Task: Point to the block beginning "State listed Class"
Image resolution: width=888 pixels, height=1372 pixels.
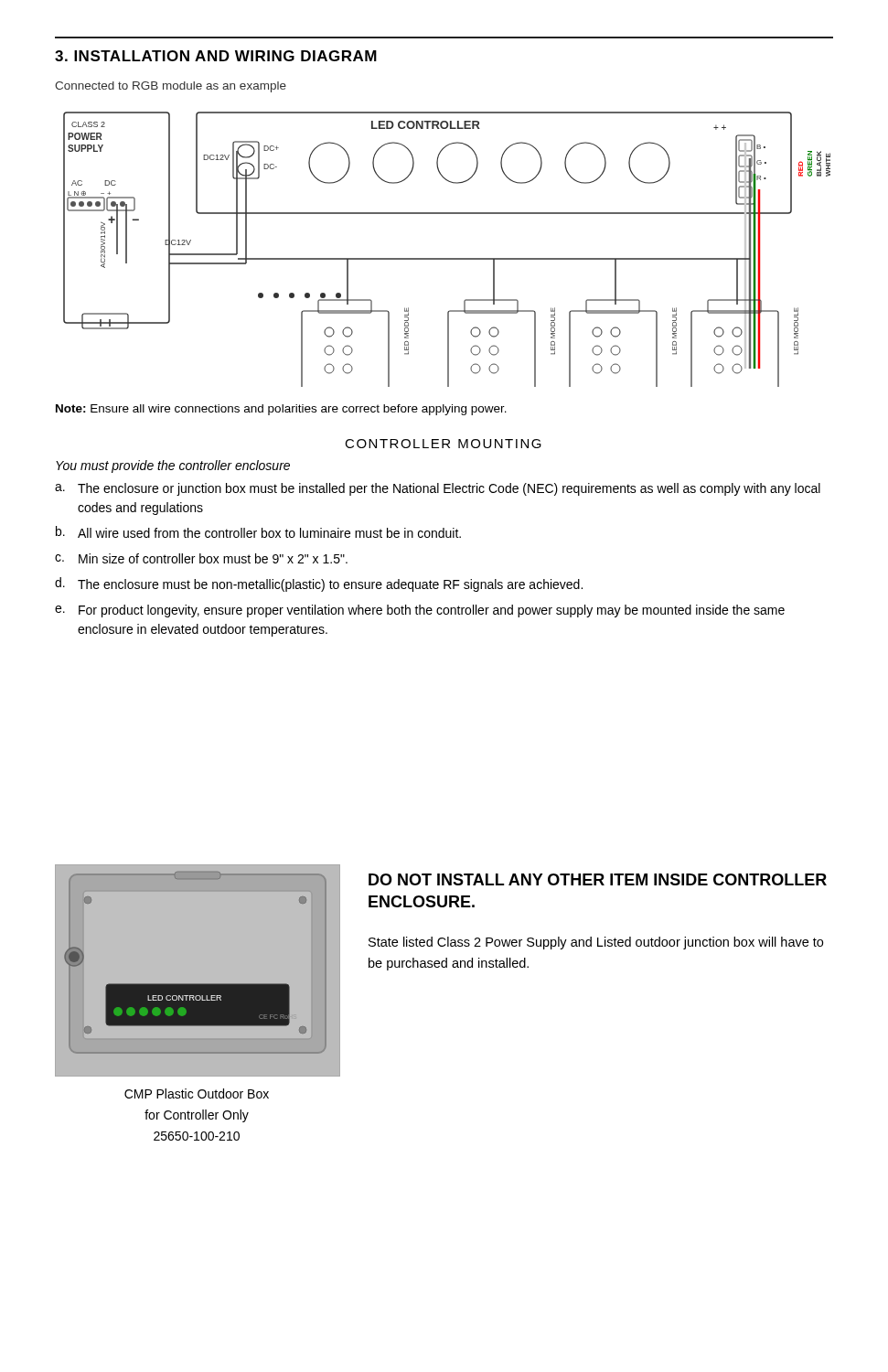Action: coord(596,952)
